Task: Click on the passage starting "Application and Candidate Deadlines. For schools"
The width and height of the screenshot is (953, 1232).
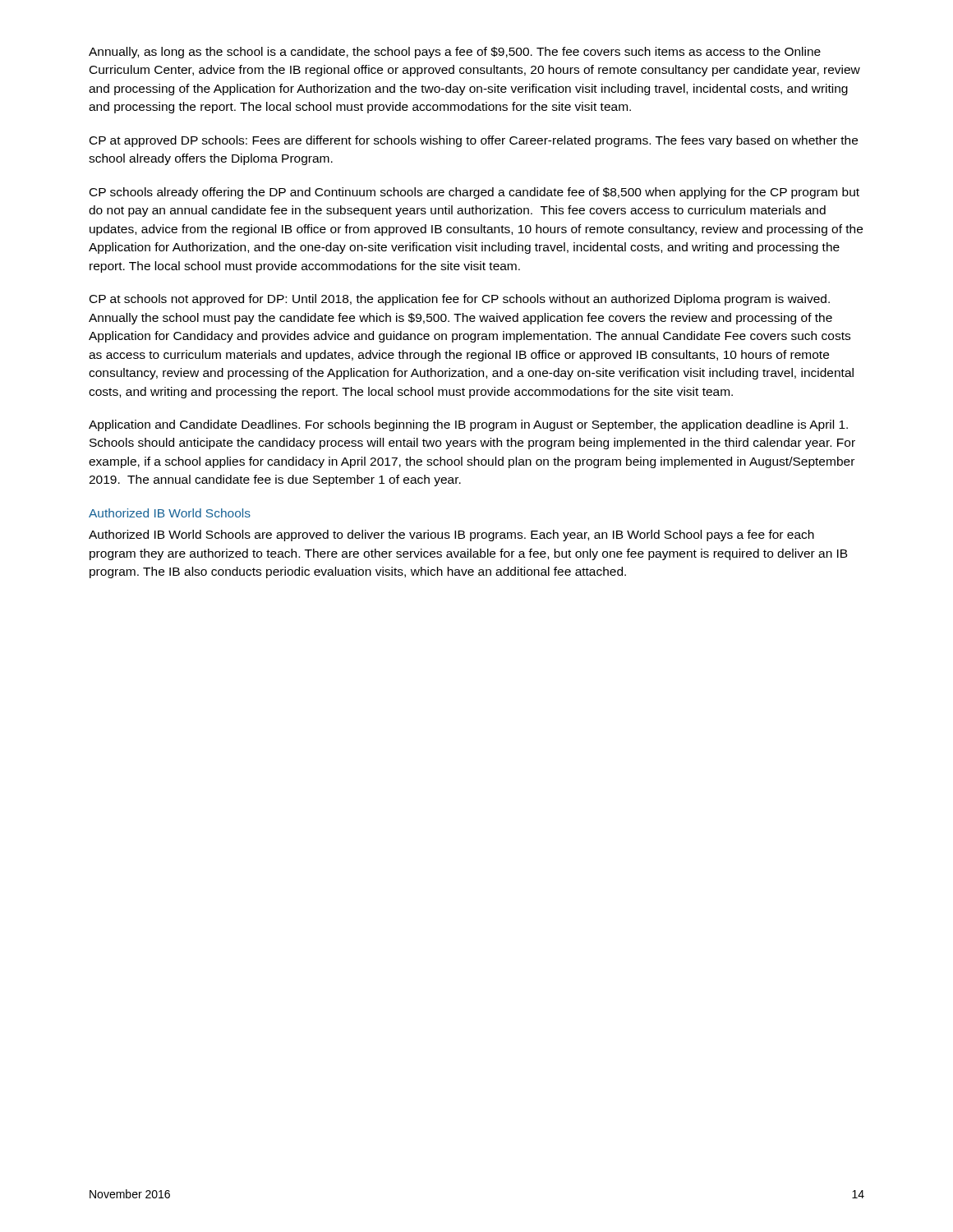Action: point(472,452)
